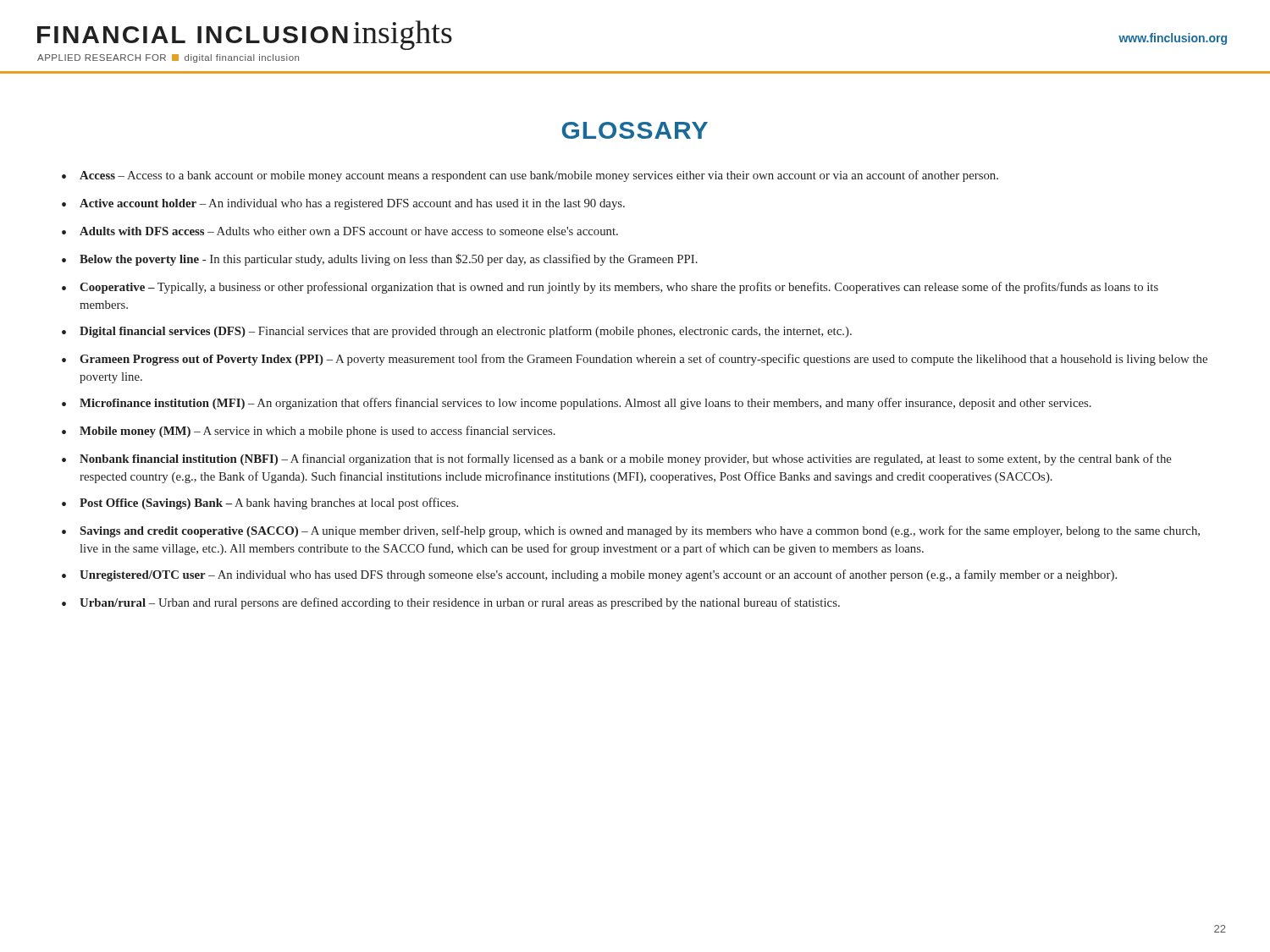Viewport: 1270px width, 952px height.
Task: Click on the list item that says "• Digital financial services (DFS) – Financial"
Action: pyautogui.click(x=635, y=332)
